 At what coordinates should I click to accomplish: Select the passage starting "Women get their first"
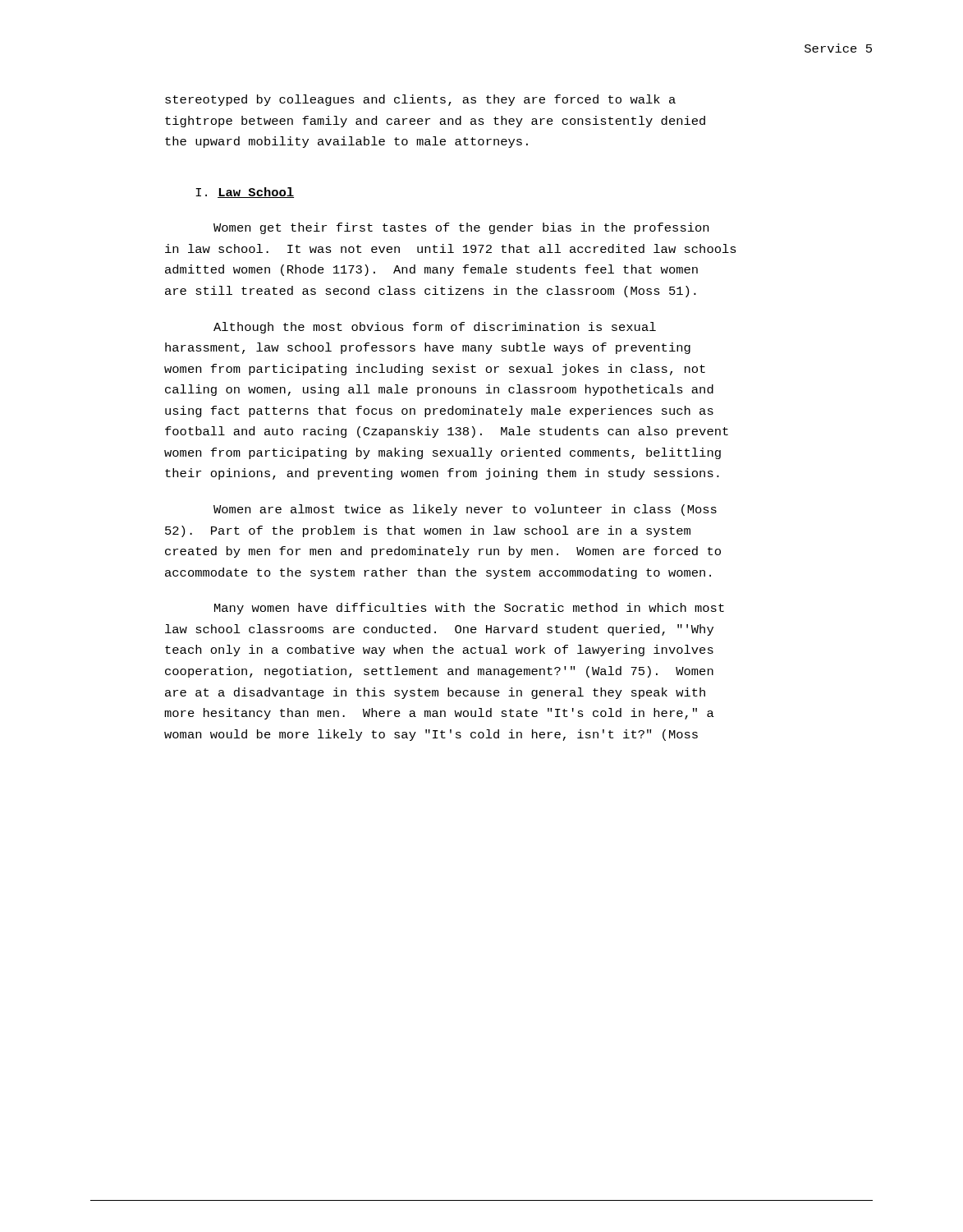[x=518, y=261]
